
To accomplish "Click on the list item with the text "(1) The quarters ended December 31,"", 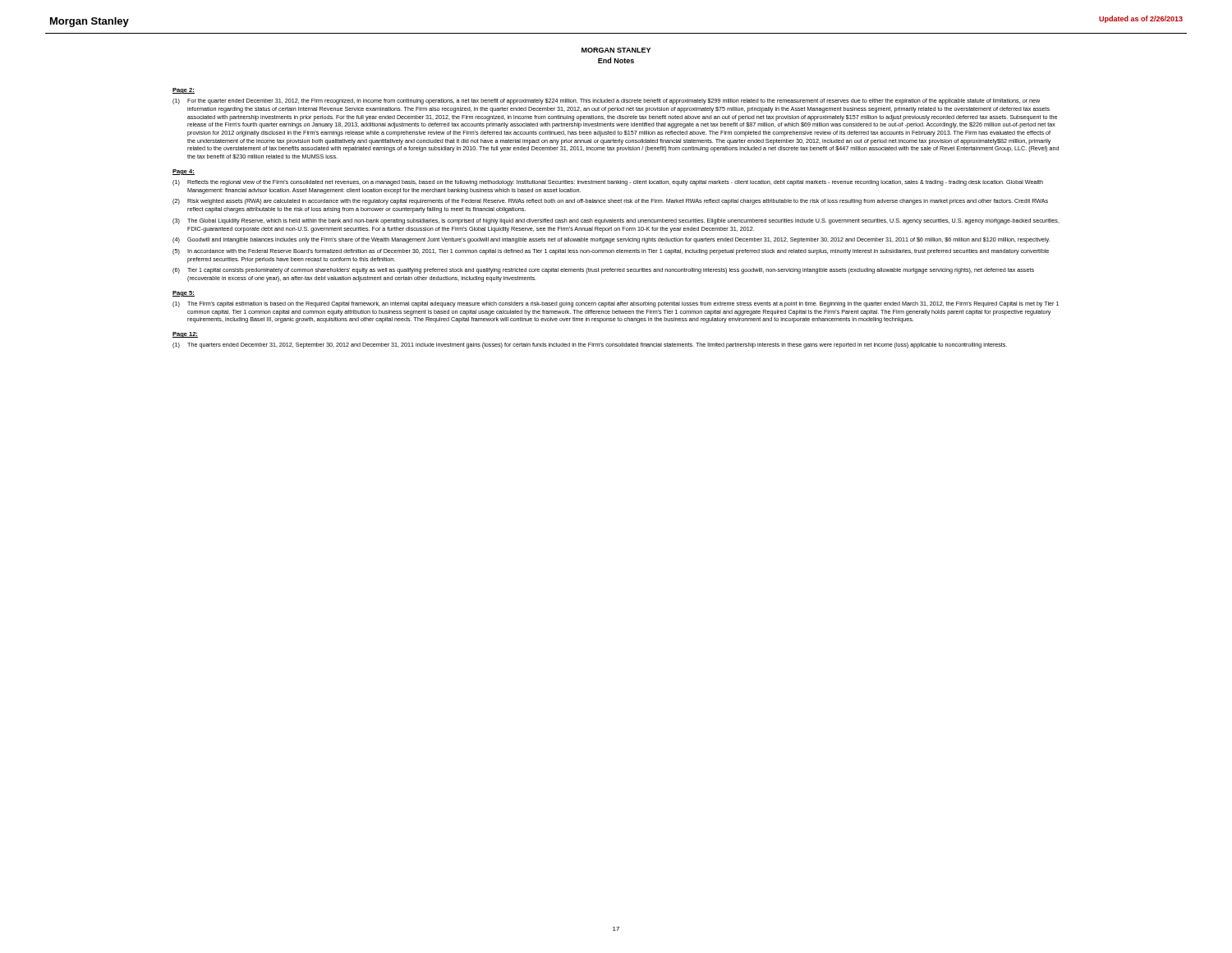I will (x=616, y=345).
